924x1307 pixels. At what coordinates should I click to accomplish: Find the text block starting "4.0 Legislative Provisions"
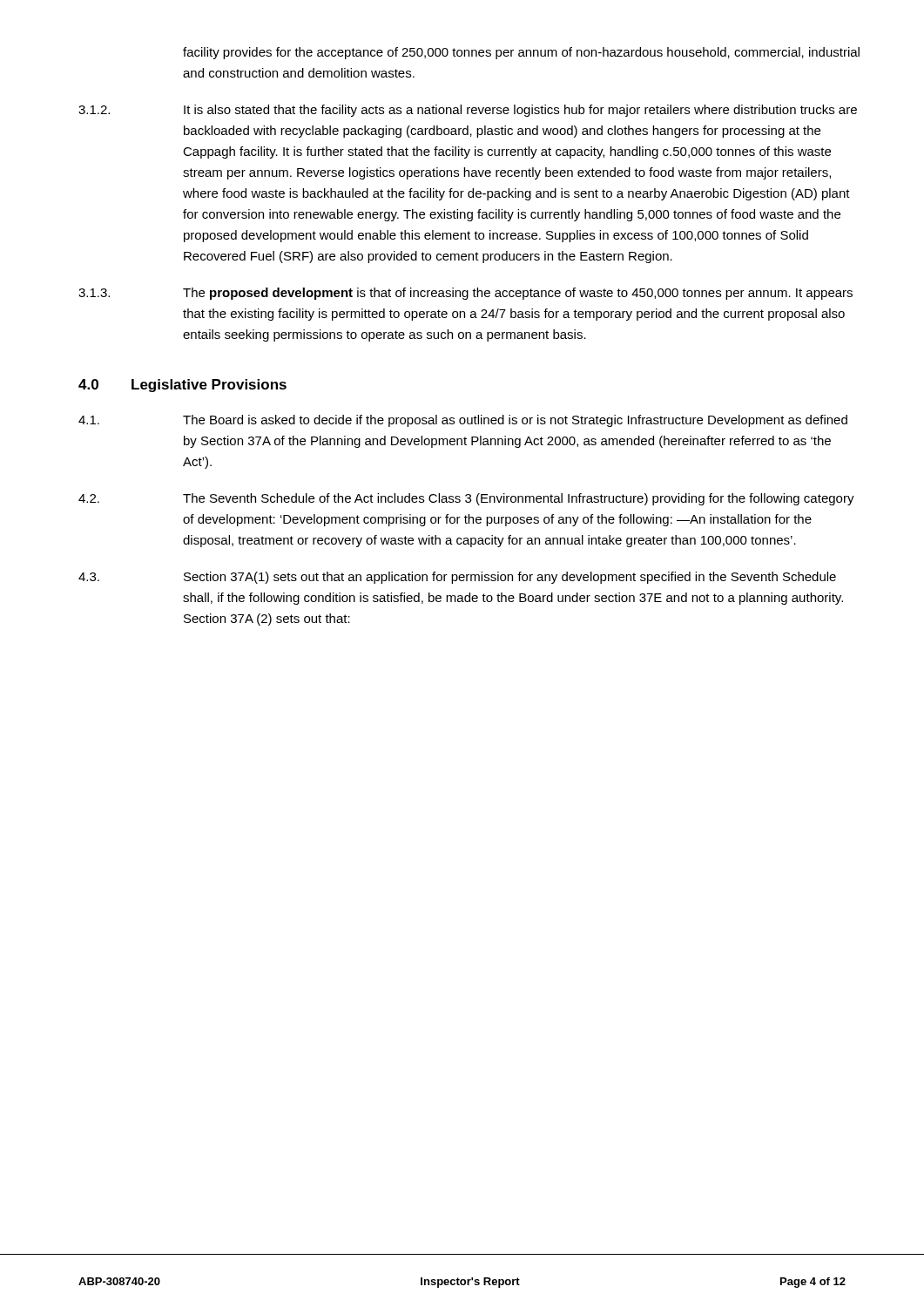[183, 385]
